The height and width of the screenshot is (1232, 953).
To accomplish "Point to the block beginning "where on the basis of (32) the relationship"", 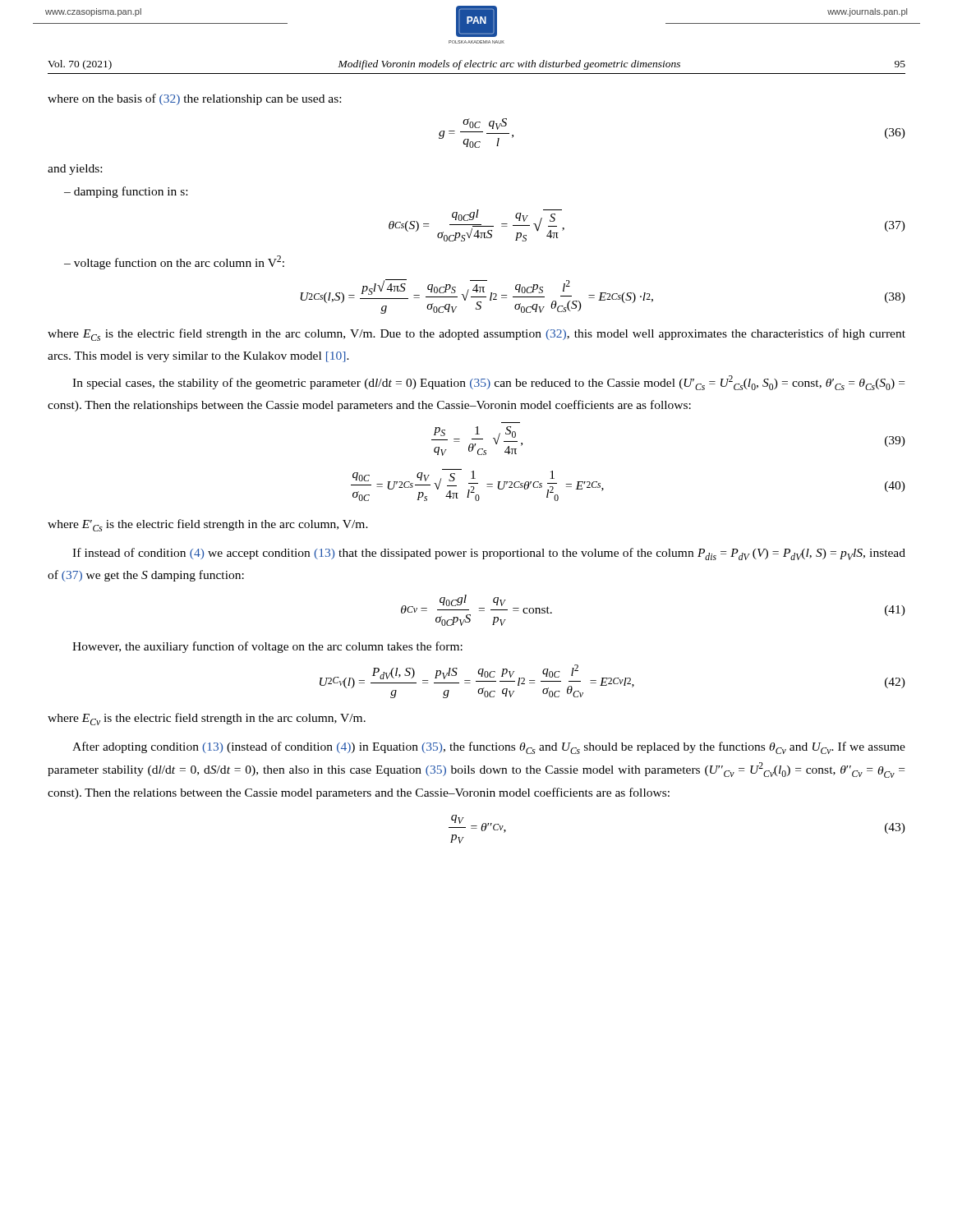I will point(195,98).
